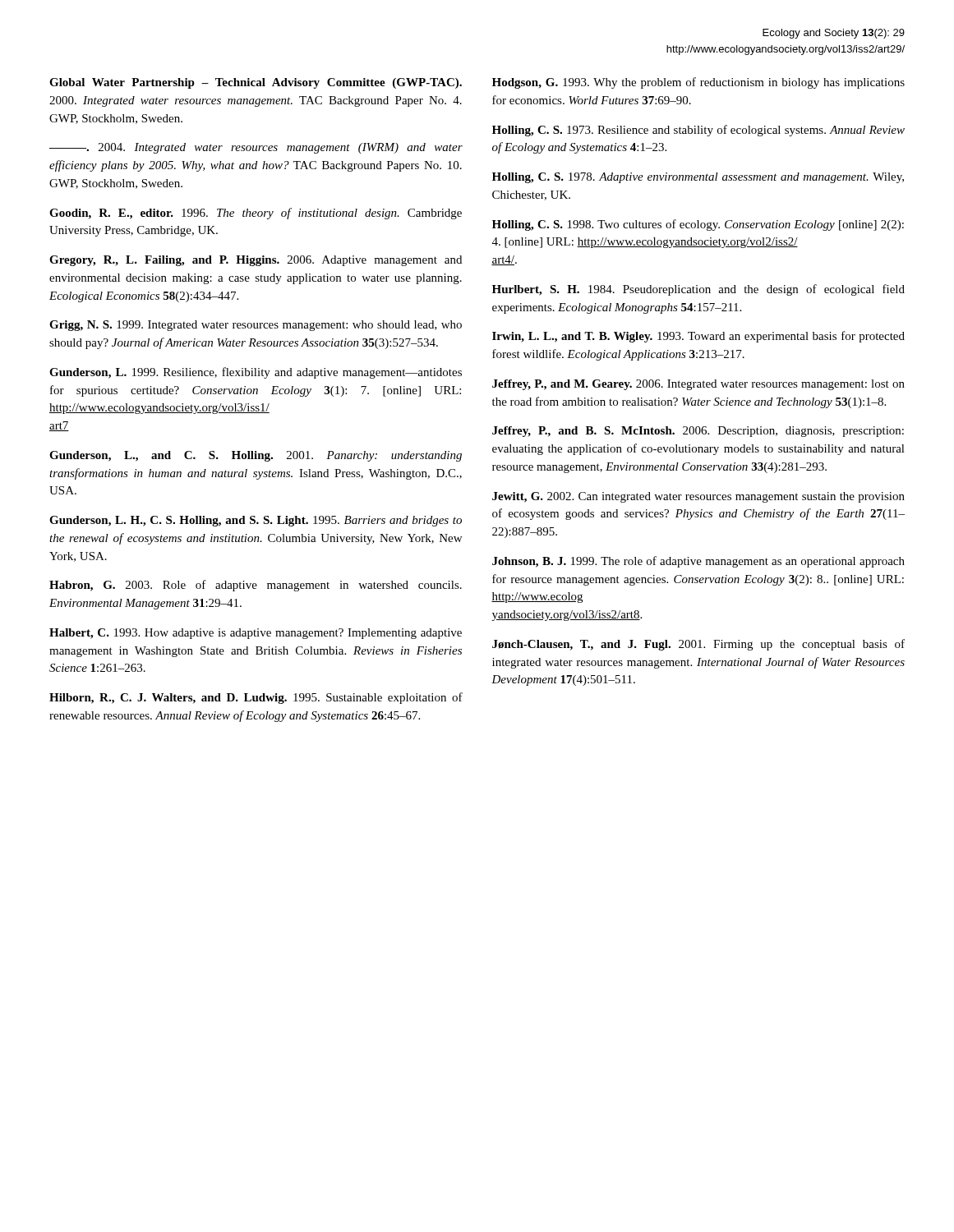Find the text starting "Jeffrey, P., and M. Gearey. 2006. Integrated"
Image resolution: width=954 pixels, height=1232 pixels.
click(698, 392)
